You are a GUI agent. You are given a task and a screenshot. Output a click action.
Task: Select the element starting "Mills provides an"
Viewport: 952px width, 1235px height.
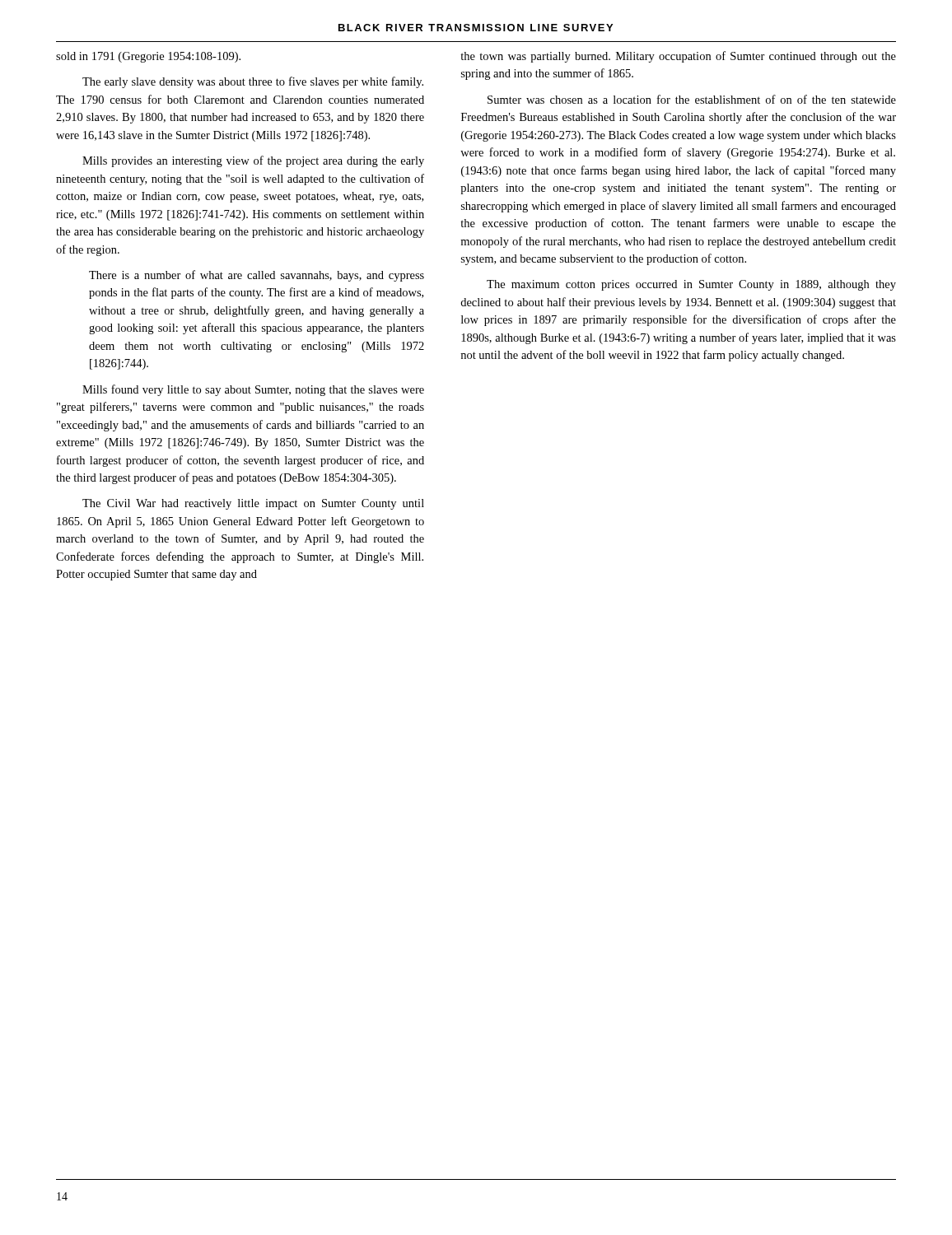[x=240, y=206]
